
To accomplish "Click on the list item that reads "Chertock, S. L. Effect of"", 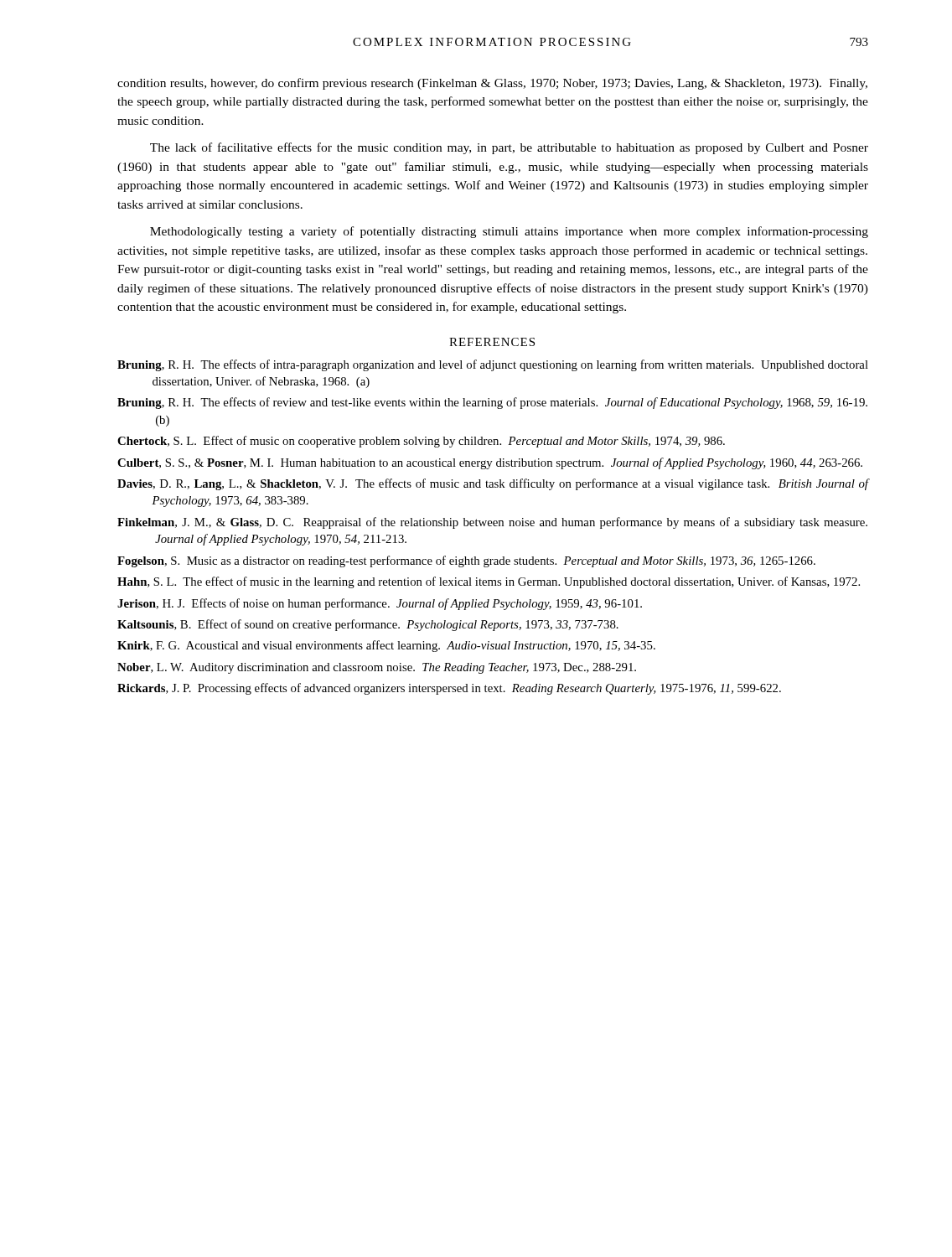I will (x=421, y=441).
